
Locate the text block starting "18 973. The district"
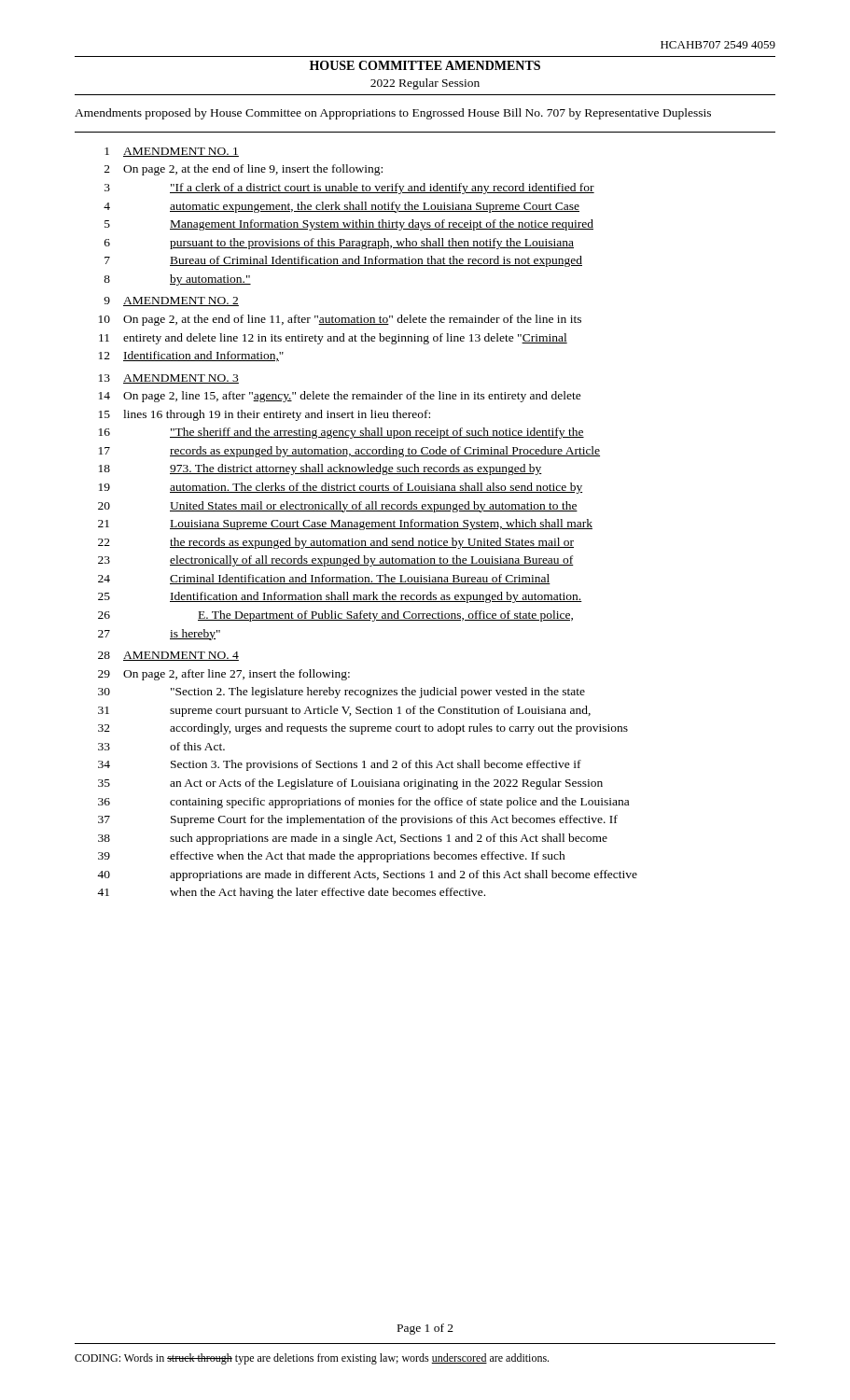(x=425, y=469)
